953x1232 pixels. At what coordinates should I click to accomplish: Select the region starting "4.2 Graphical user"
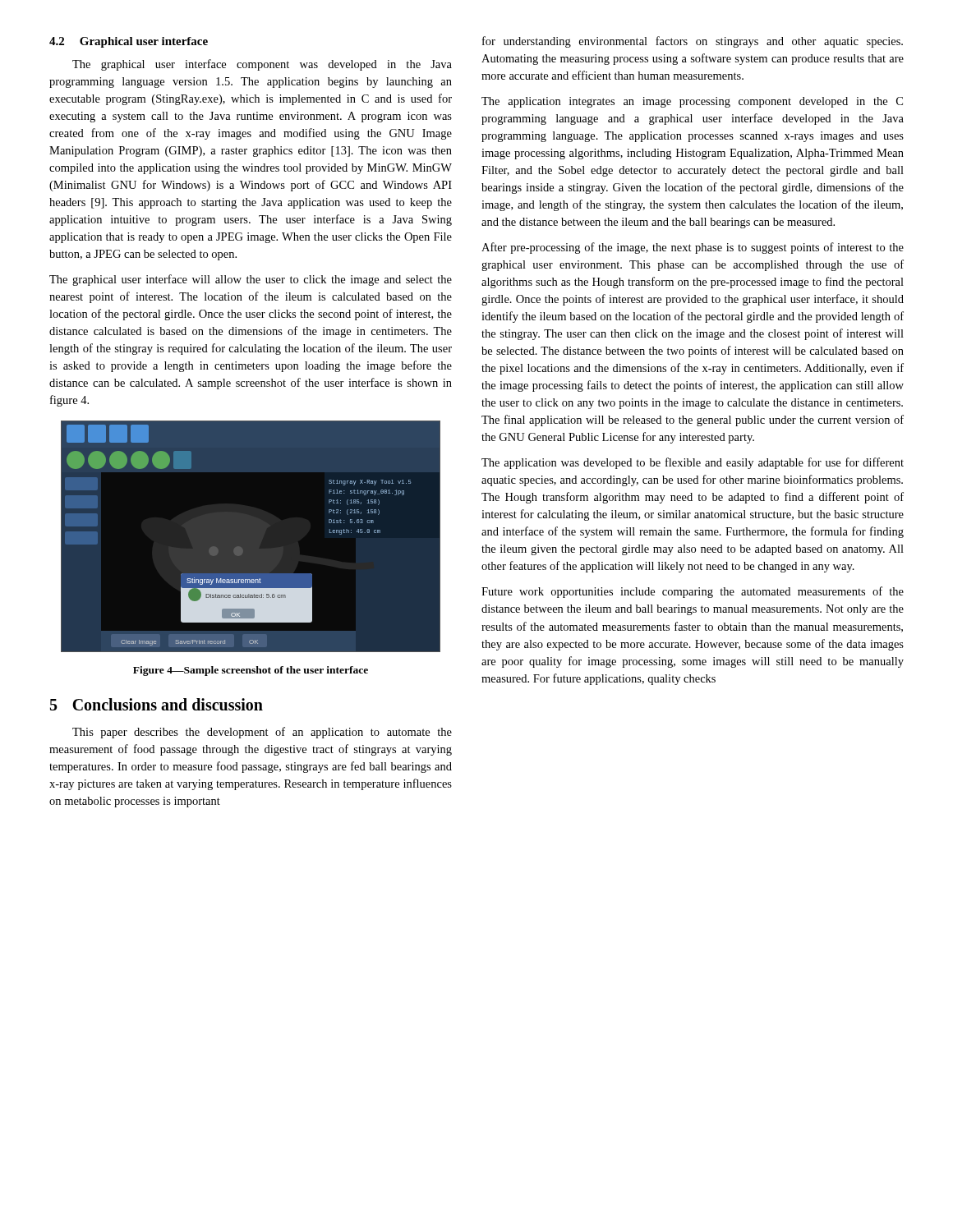(129, 42)
